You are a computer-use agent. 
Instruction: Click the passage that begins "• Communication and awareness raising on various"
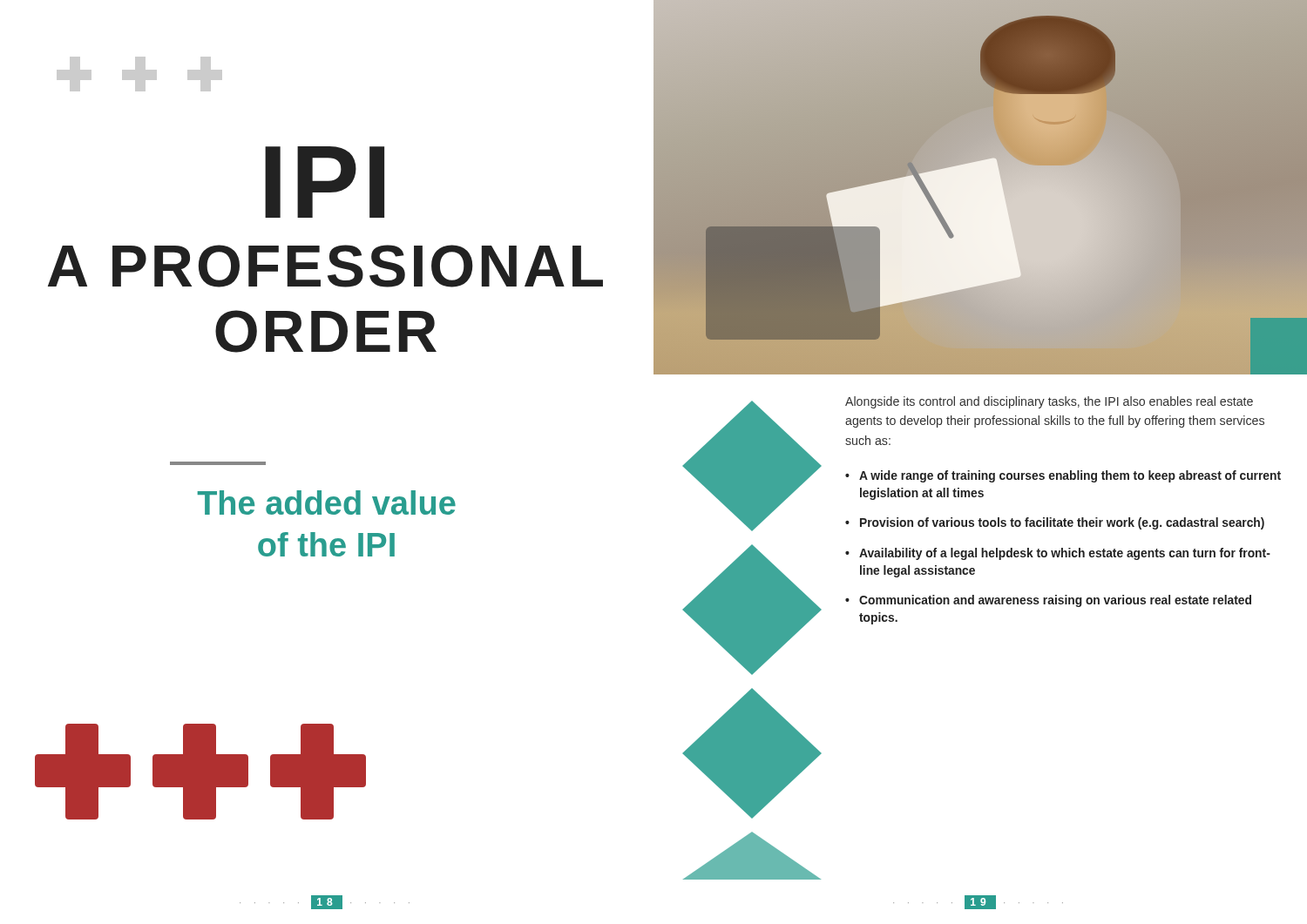(1049, 608)
